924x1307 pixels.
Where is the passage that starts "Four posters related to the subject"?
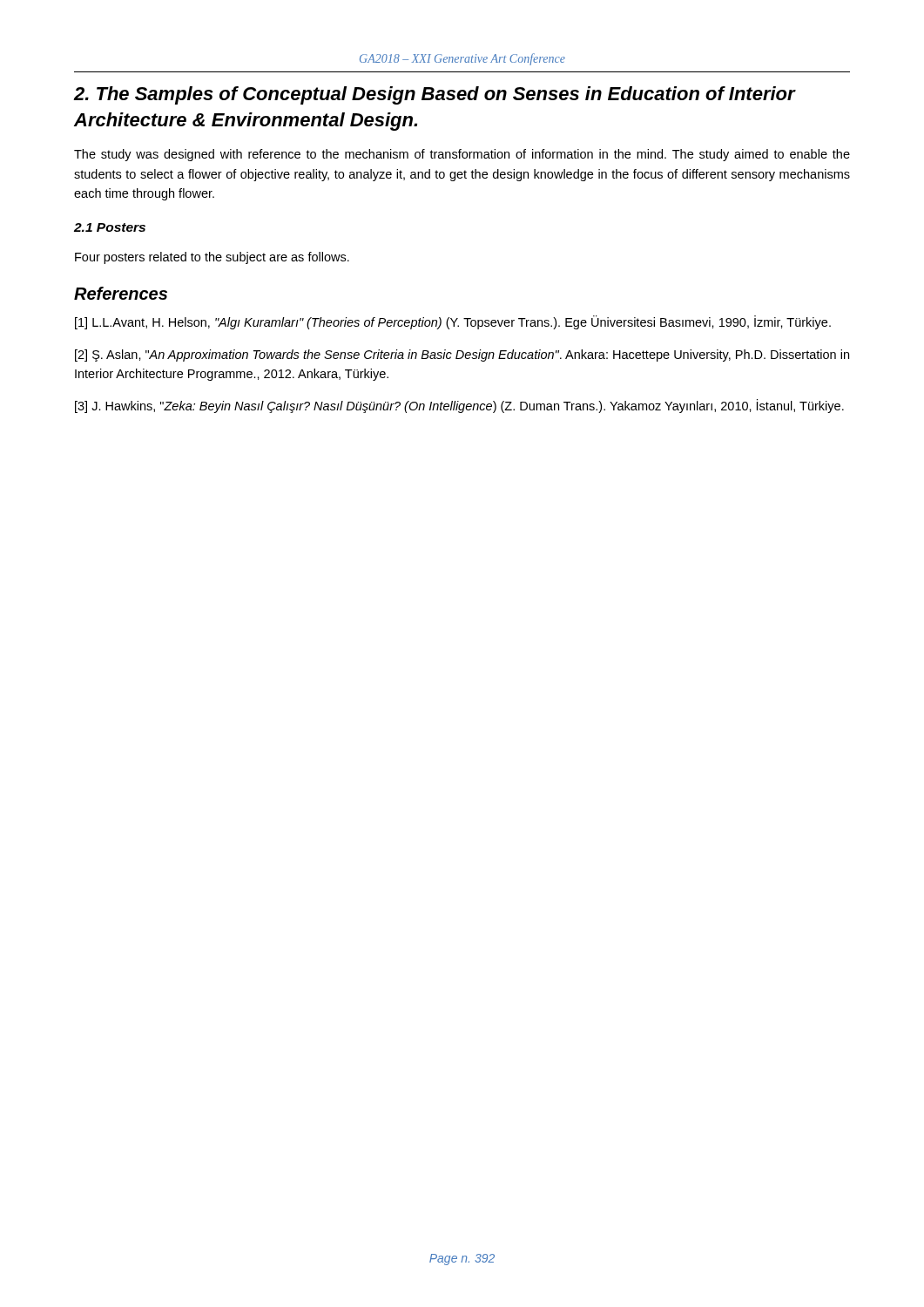click(212, 257)
